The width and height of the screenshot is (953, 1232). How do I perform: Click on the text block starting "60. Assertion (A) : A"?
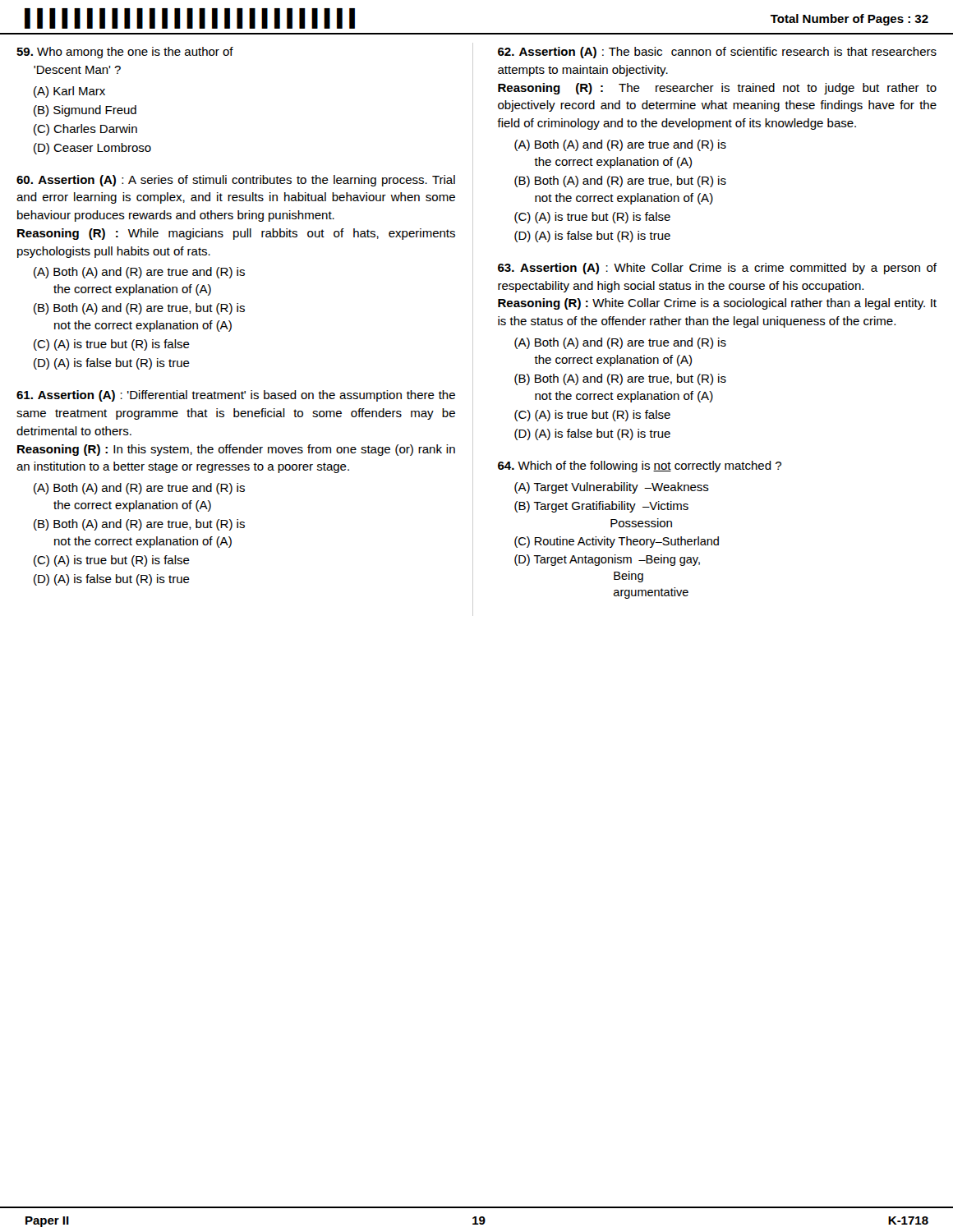[x=236, y=271]
